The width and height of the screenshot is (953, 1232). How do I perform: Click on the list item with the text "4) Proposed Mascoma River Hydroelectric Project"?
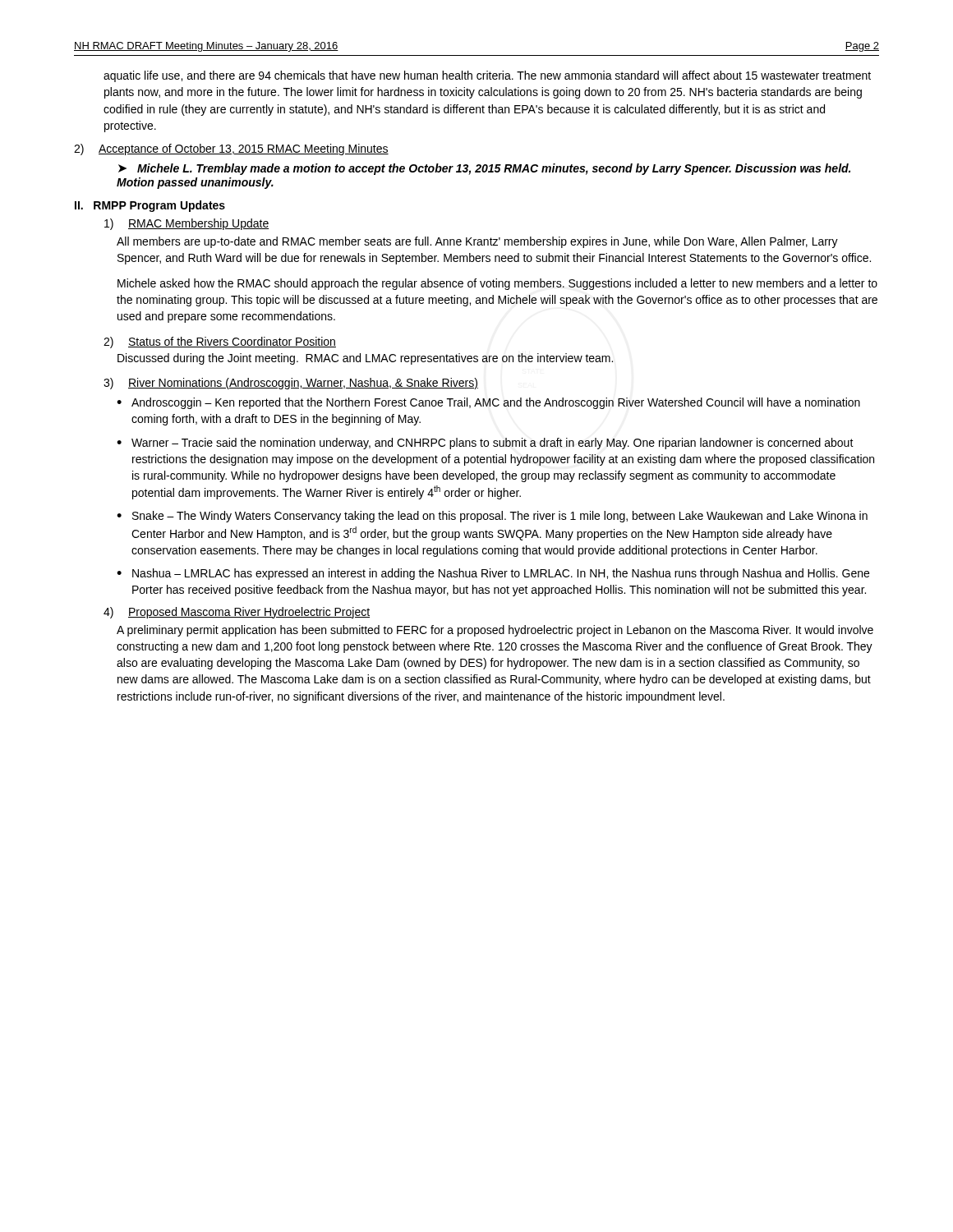(x=237, y=612)
